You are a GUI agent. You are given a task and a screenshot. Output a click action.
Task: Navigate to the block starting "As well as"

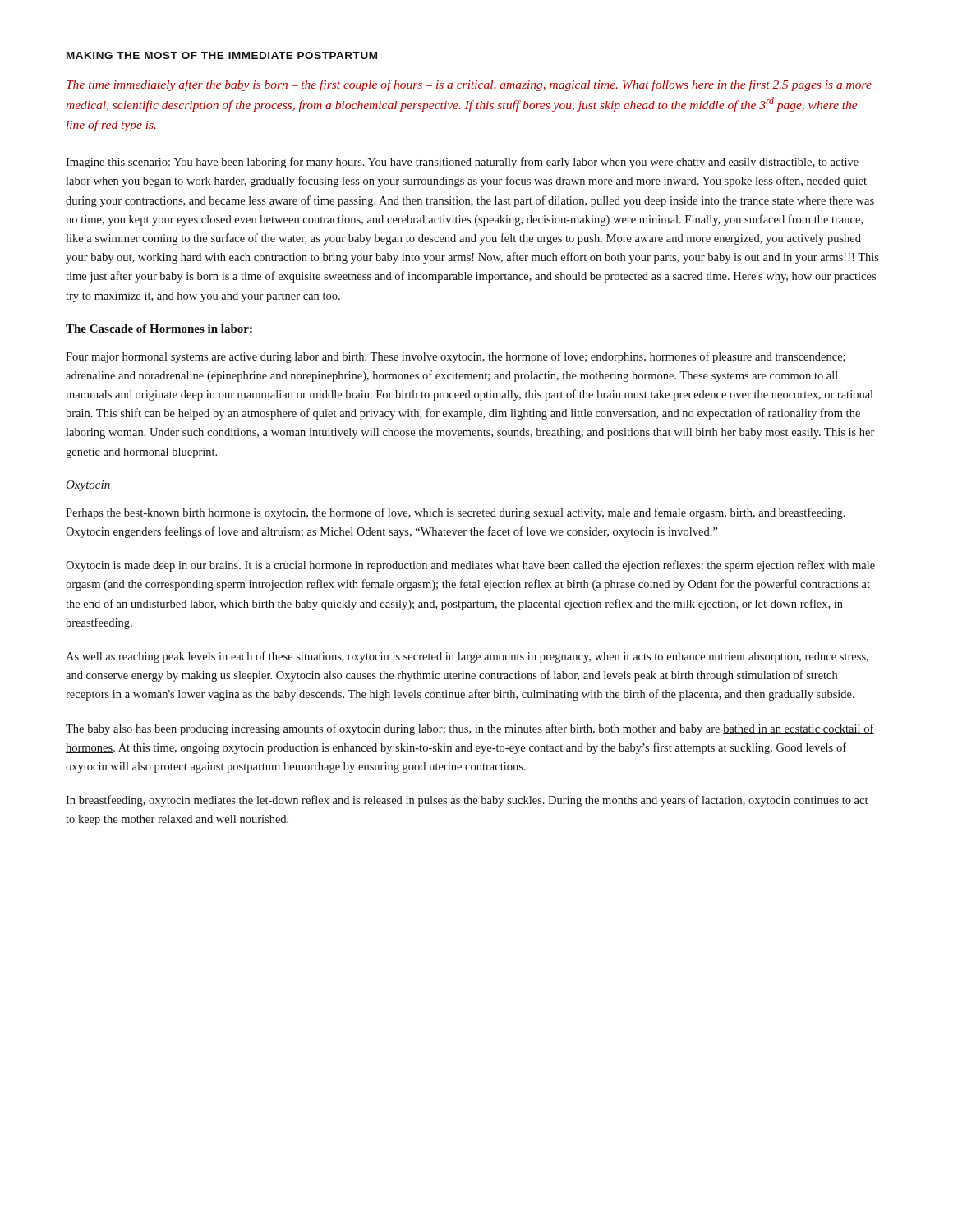(467, 675)
